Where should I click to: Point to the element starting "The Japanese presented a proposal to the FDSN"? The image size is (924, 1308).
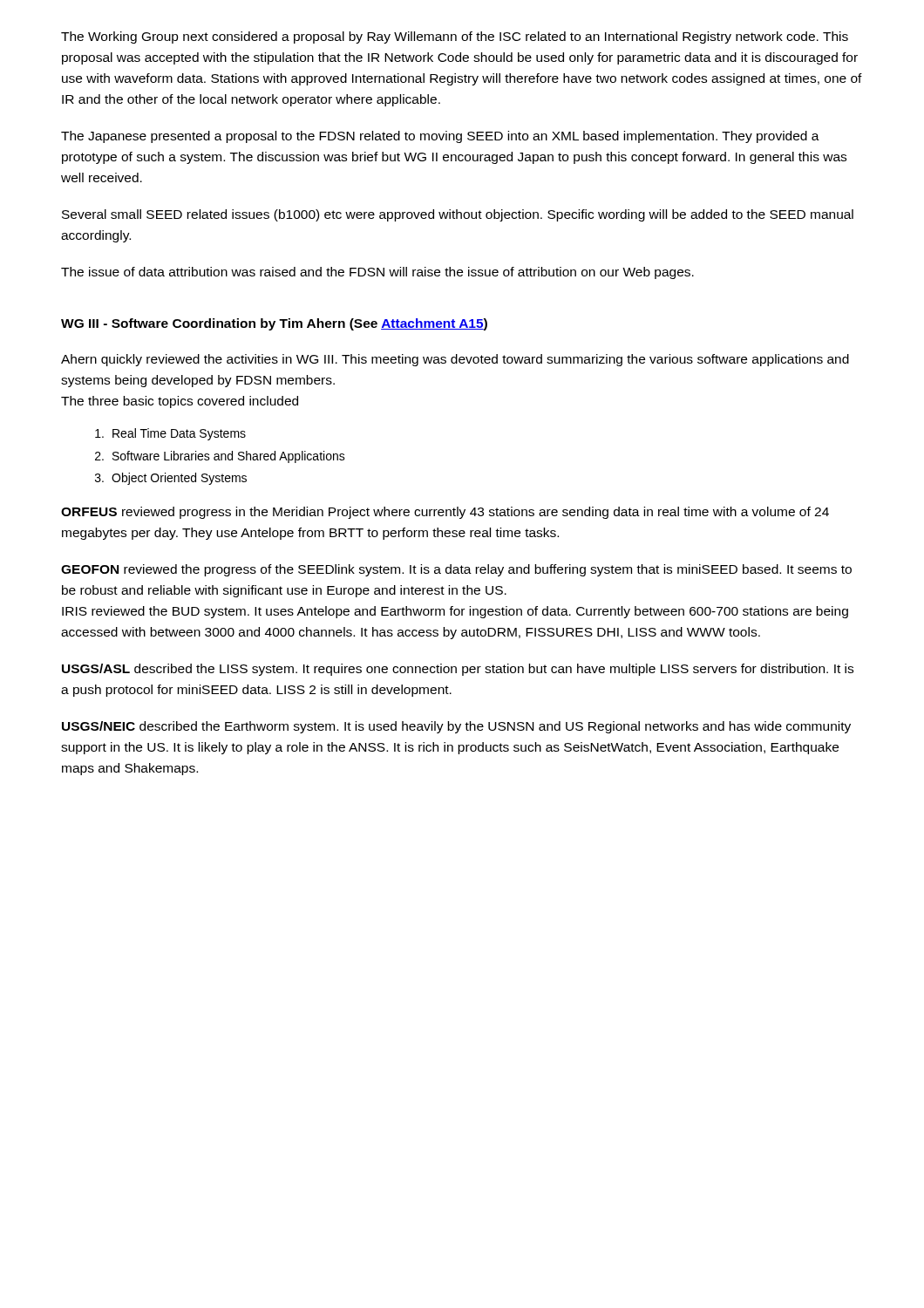click(x=454, y=157)
